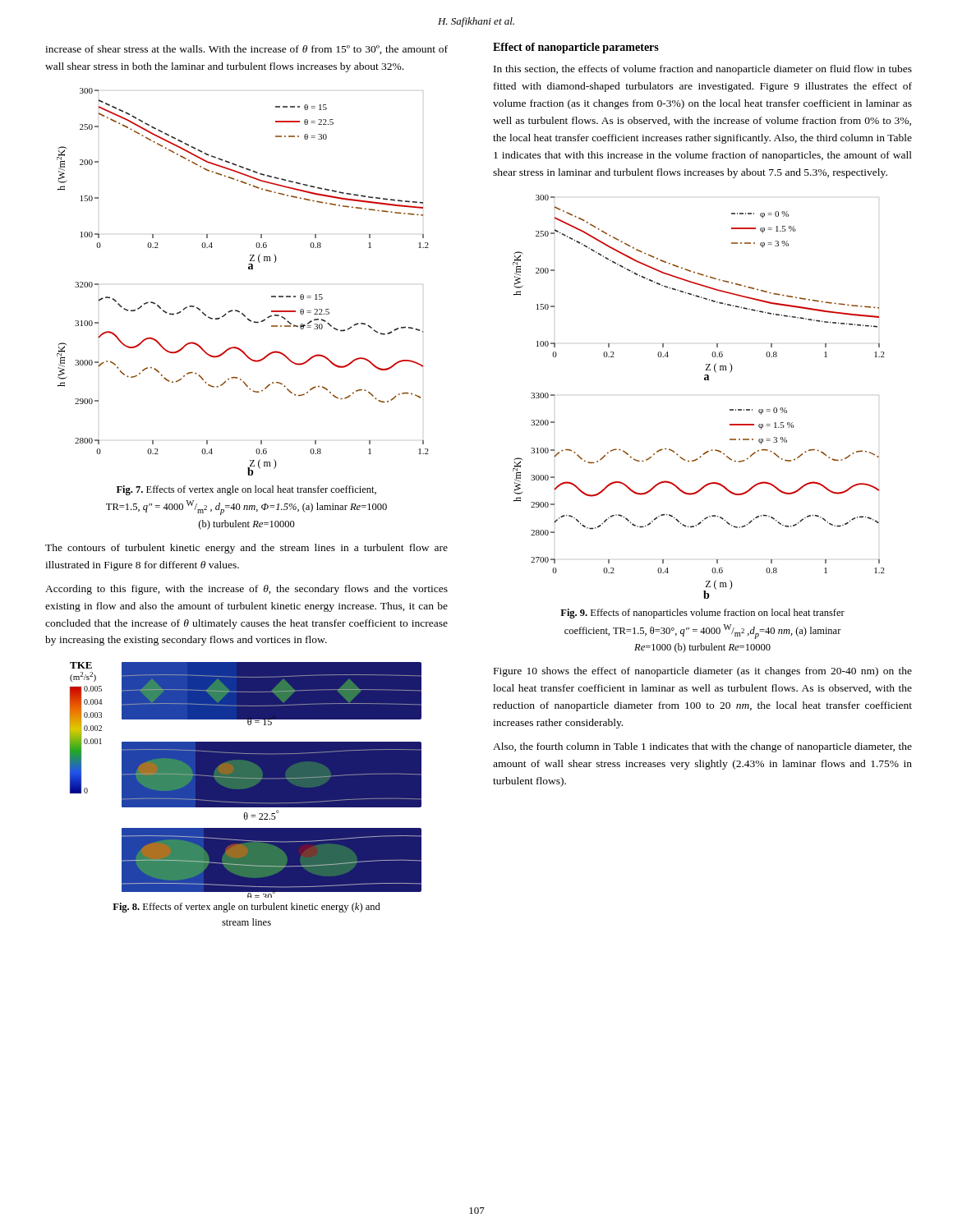
Task: Select the passage starting "Effect of nanoparticle"
Action: pyautogui.click(x=576, y=47)
